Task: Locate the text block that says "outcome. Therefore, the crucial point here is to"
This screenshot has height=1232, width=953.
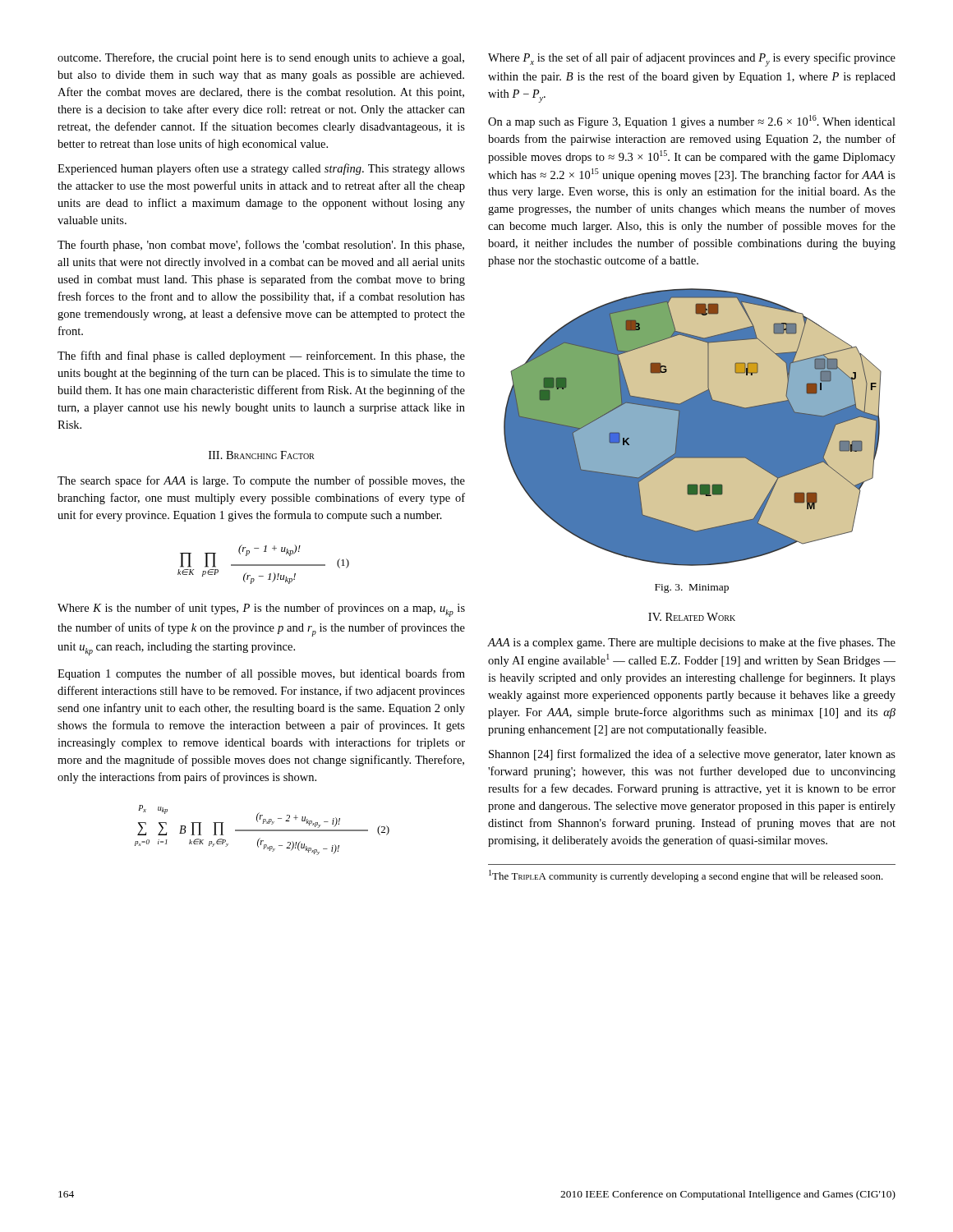Action: [261, 101]
